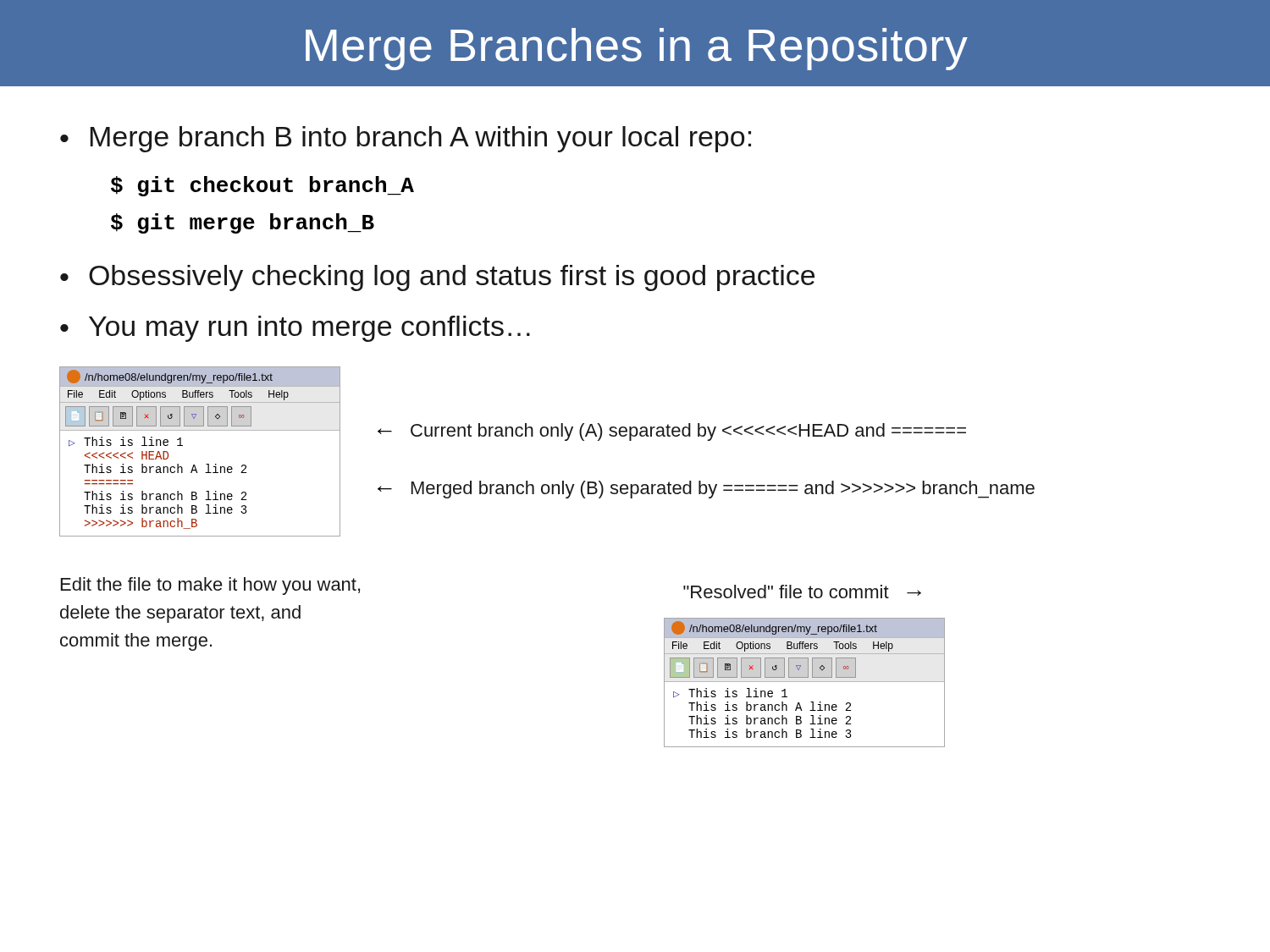This screenshot has width=1270, height=952.
Task: Point to the region starting ""Resolved" file to commit →"
Action: (804, 592)
